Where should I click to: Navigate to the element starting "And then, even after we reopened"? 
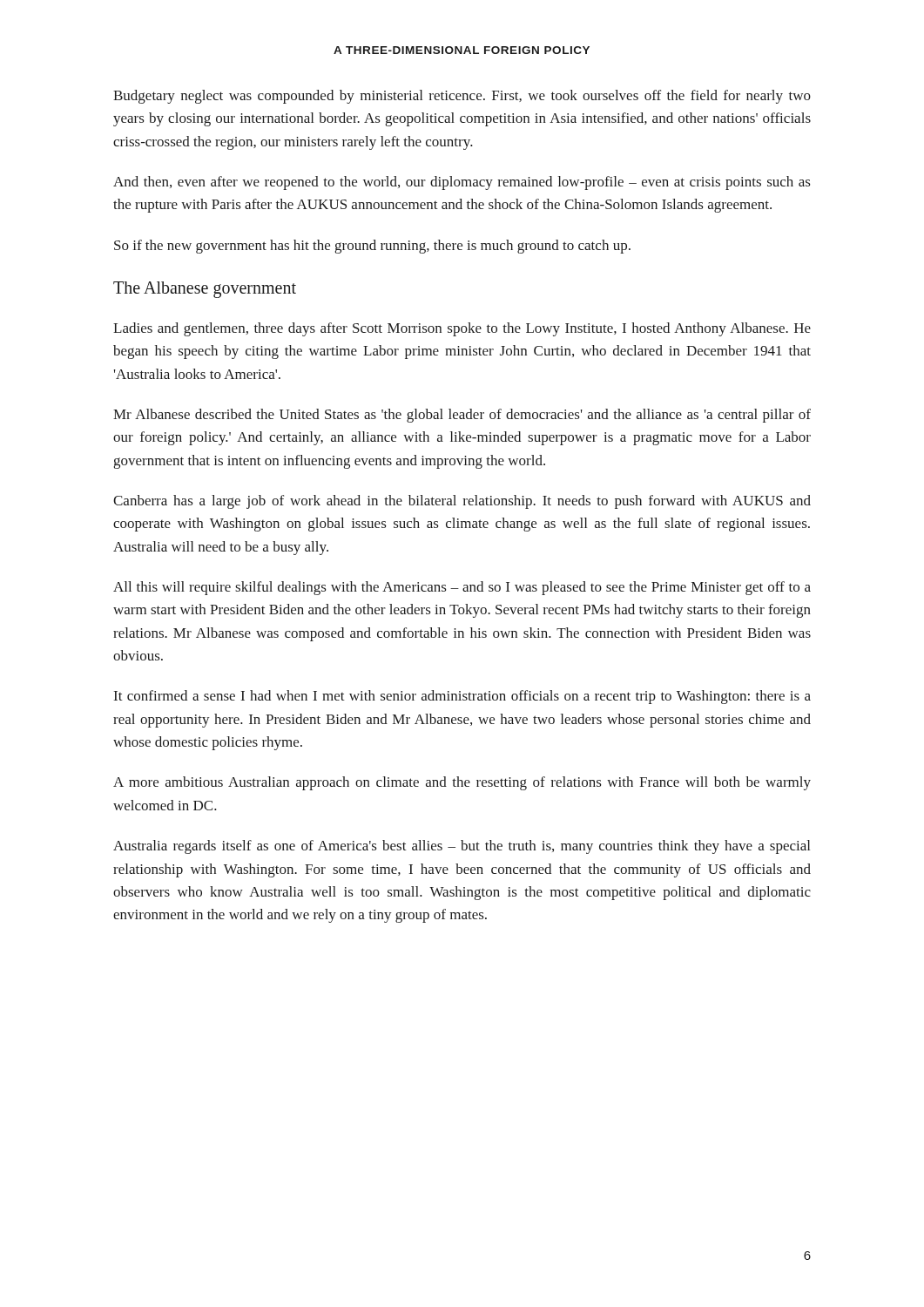(x=462, y=193)
